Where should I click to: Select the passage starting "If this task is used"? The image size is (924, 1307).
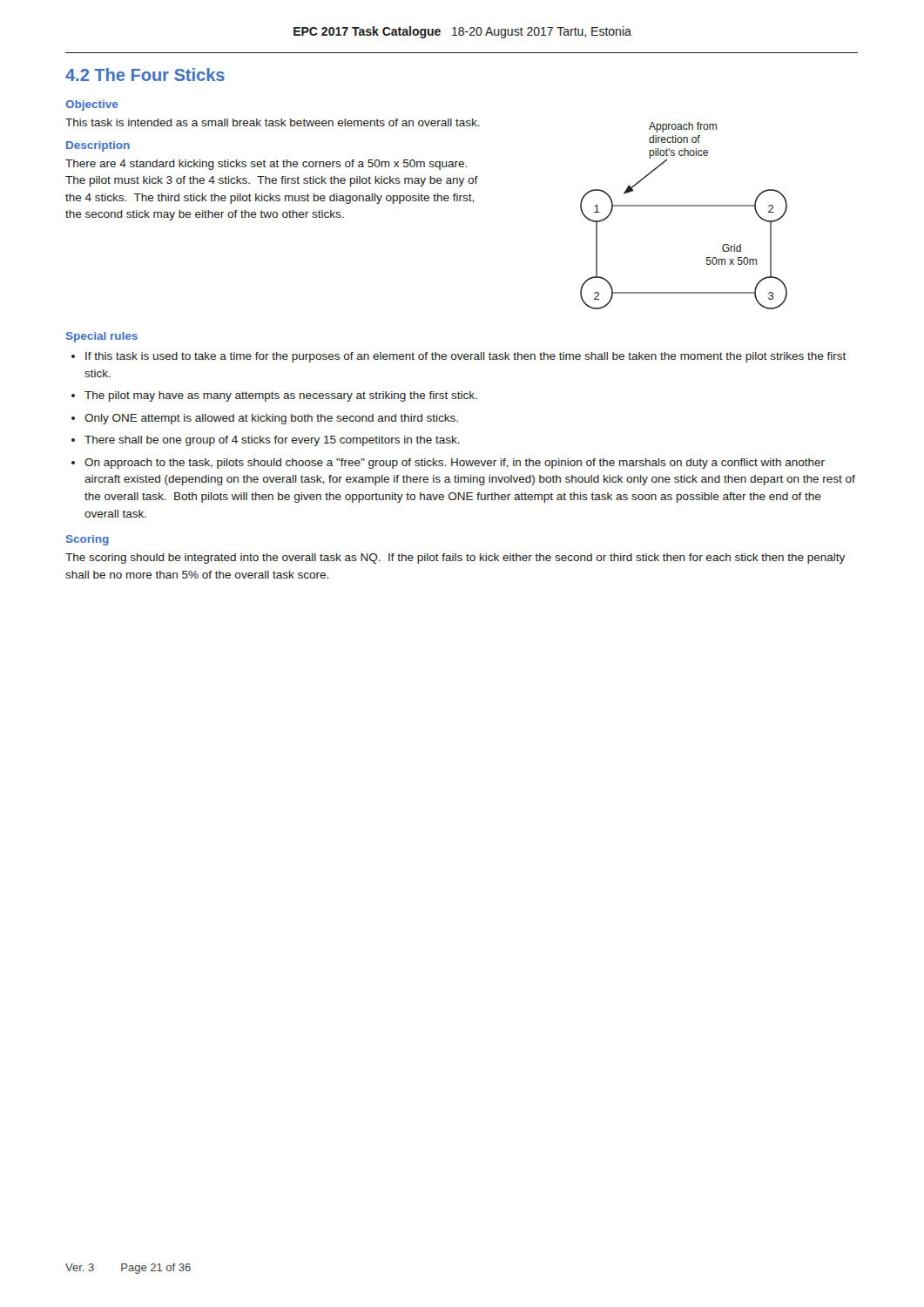(465, 364)
